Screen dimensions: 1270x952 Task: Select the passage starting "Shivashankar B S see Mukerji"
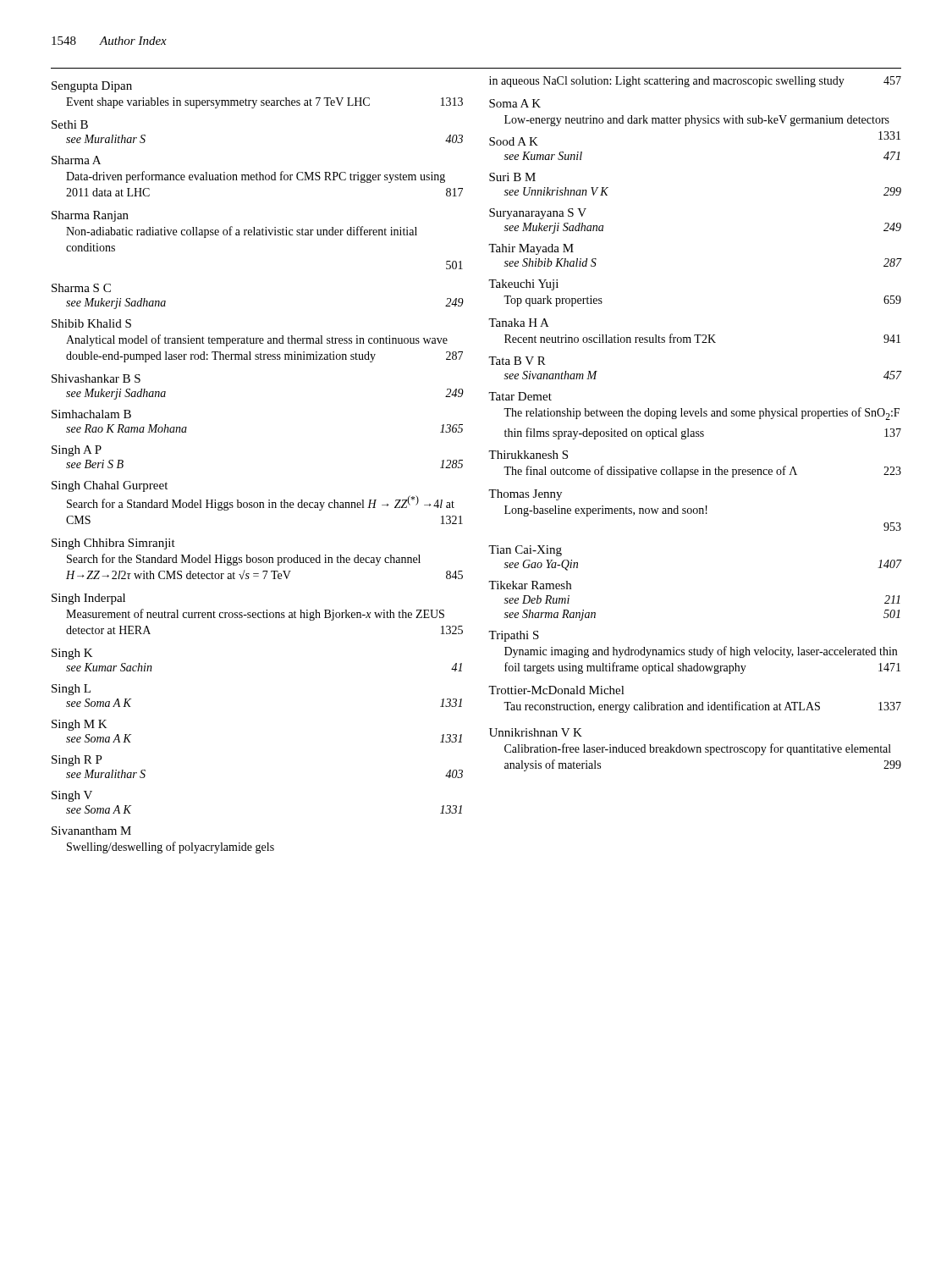(x=96, y=378)
